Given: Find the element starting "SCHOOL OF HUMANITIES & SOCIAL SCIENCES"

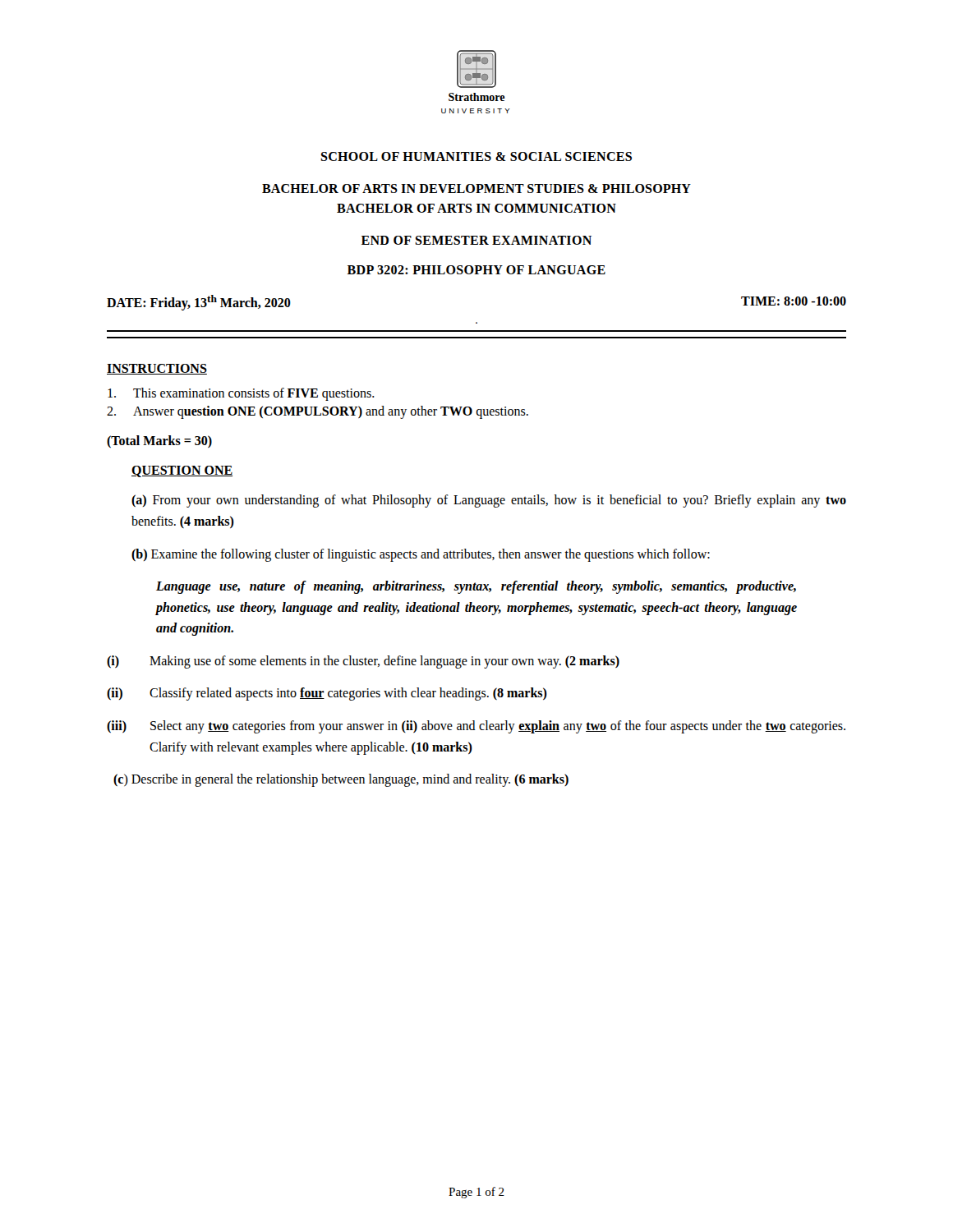Looking at the screenshot, I should point(476,156).
